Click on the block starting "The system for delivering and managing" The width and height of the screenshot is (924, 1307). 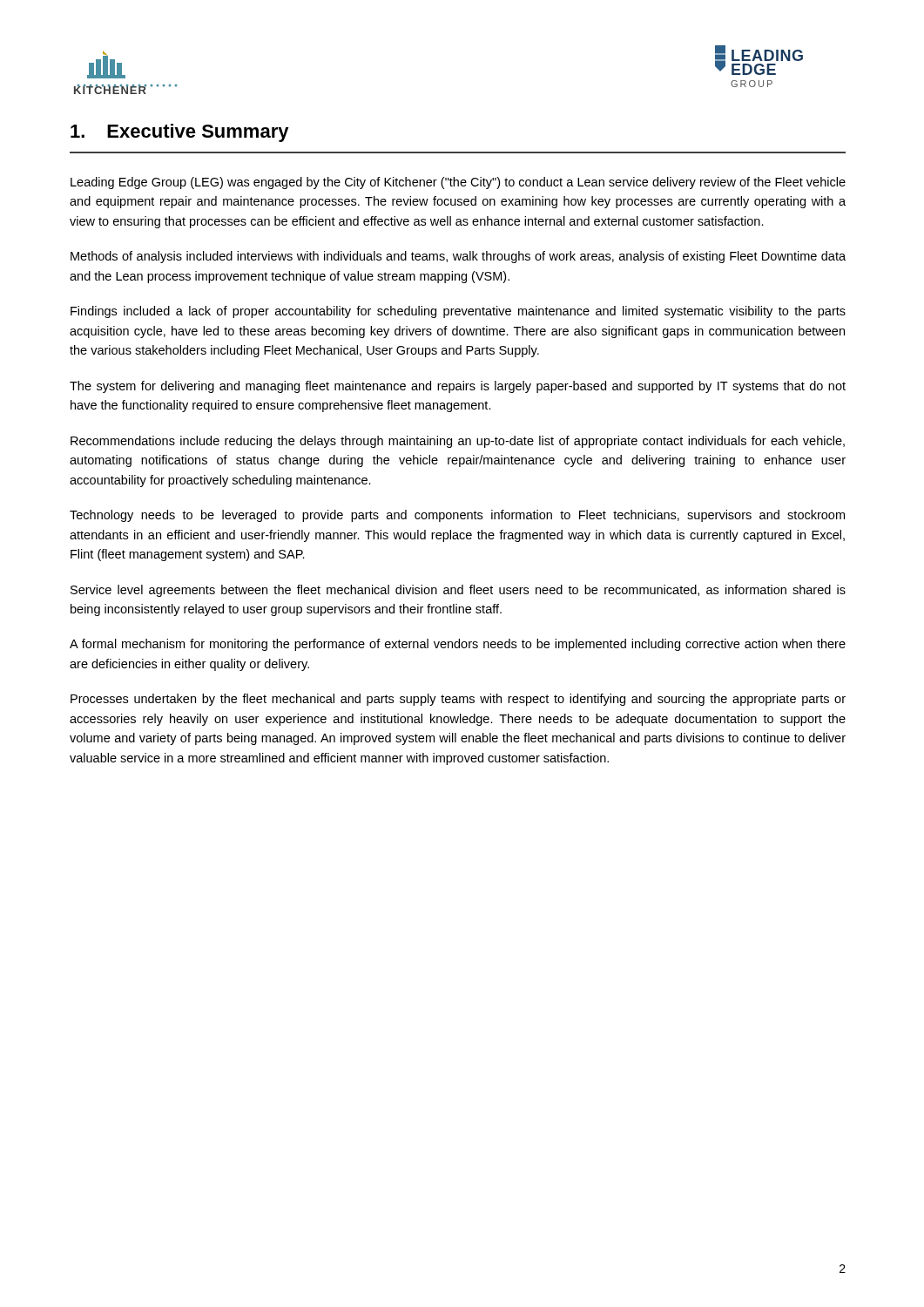coord(458,396)
